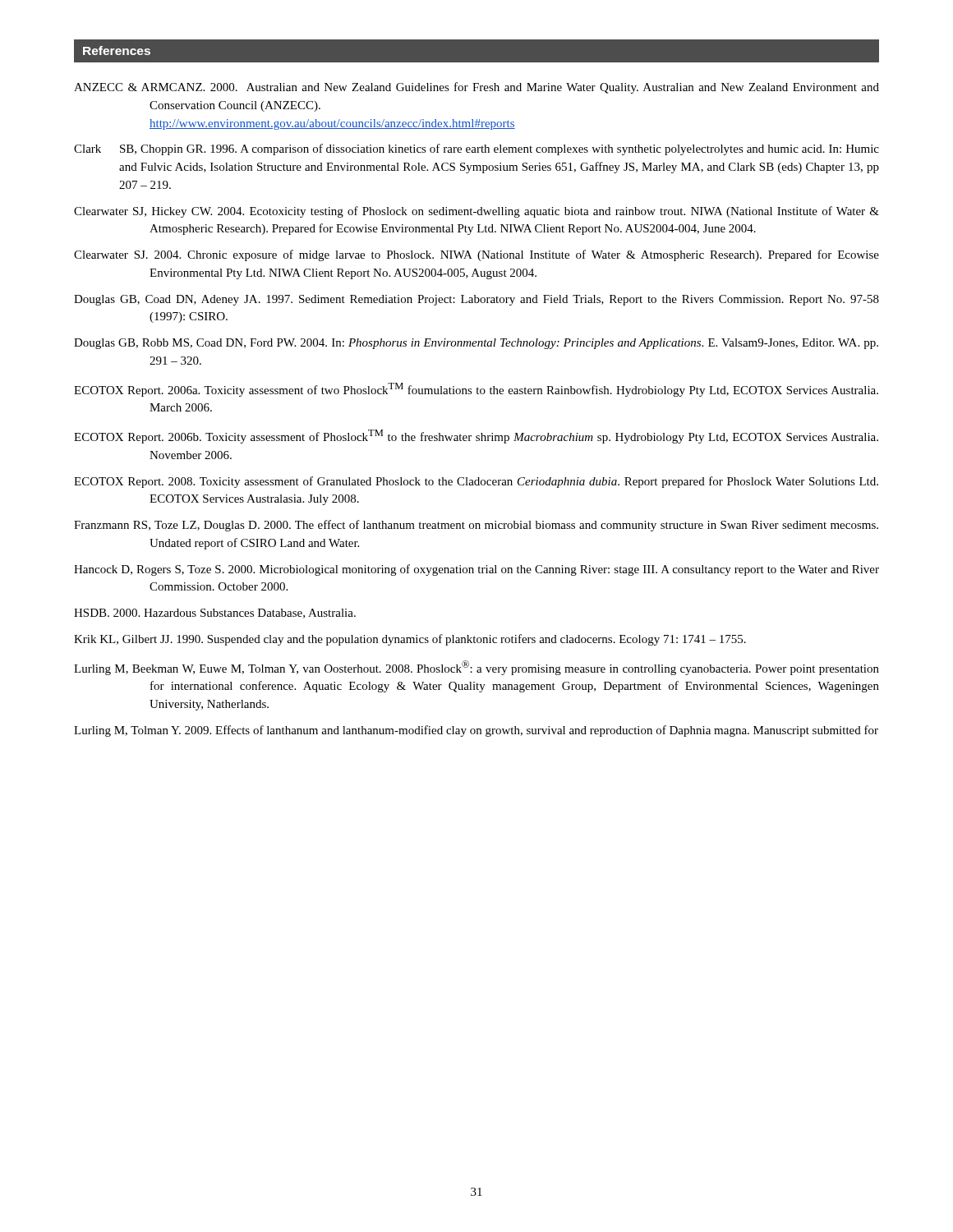Navigate to the text starting "Lurling M, Tolman Y. 2009."
The width and height of the screenshot is (953, 1232).
point(514,730)
